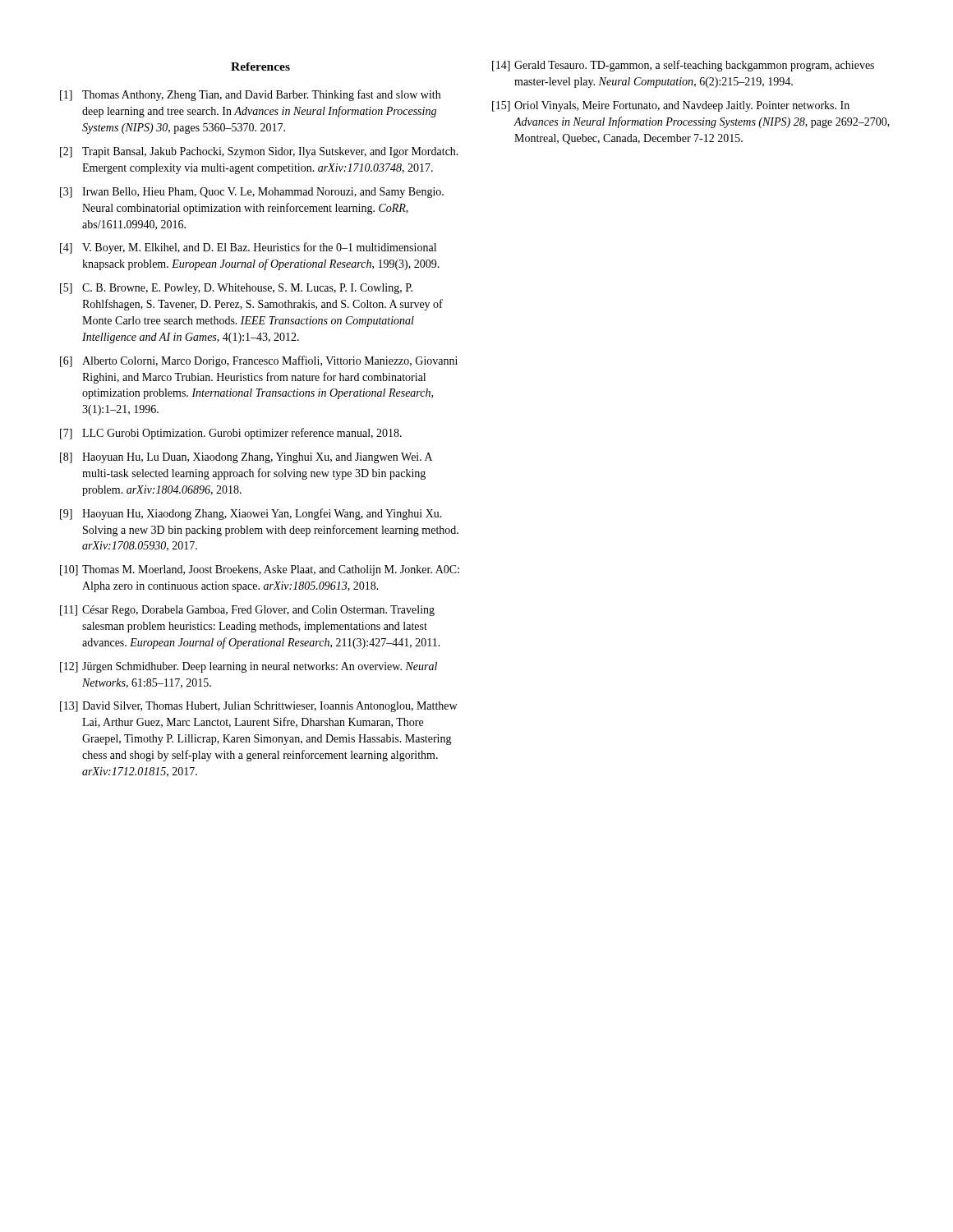Find the block on this page that starts "[12] Jürgen Schmidhuber. Deep learning in neural"
The image size is (953, 1232).
coord(260,675)
